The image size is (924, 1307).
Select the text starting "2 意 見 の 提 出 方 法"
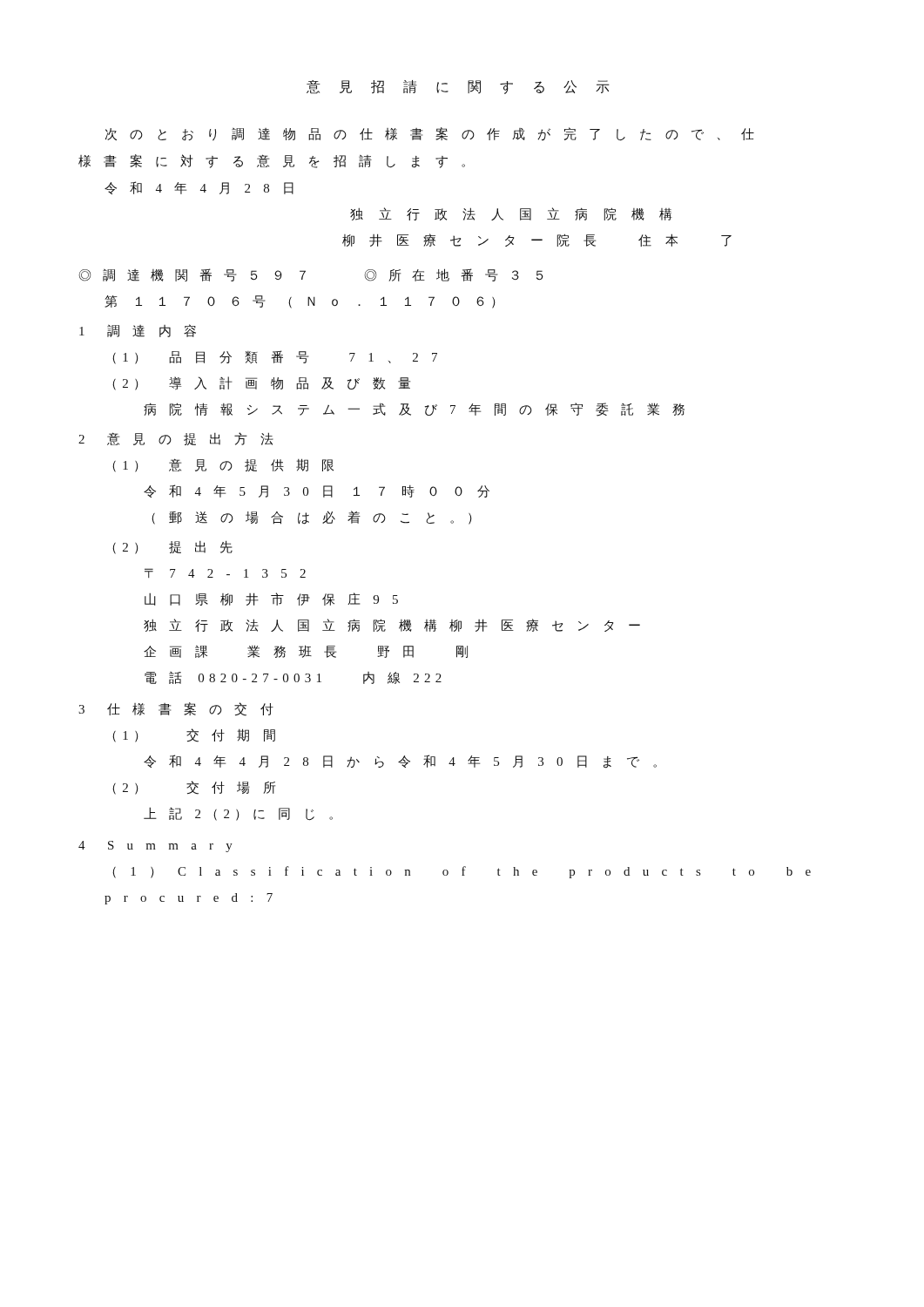click(178, 439)
